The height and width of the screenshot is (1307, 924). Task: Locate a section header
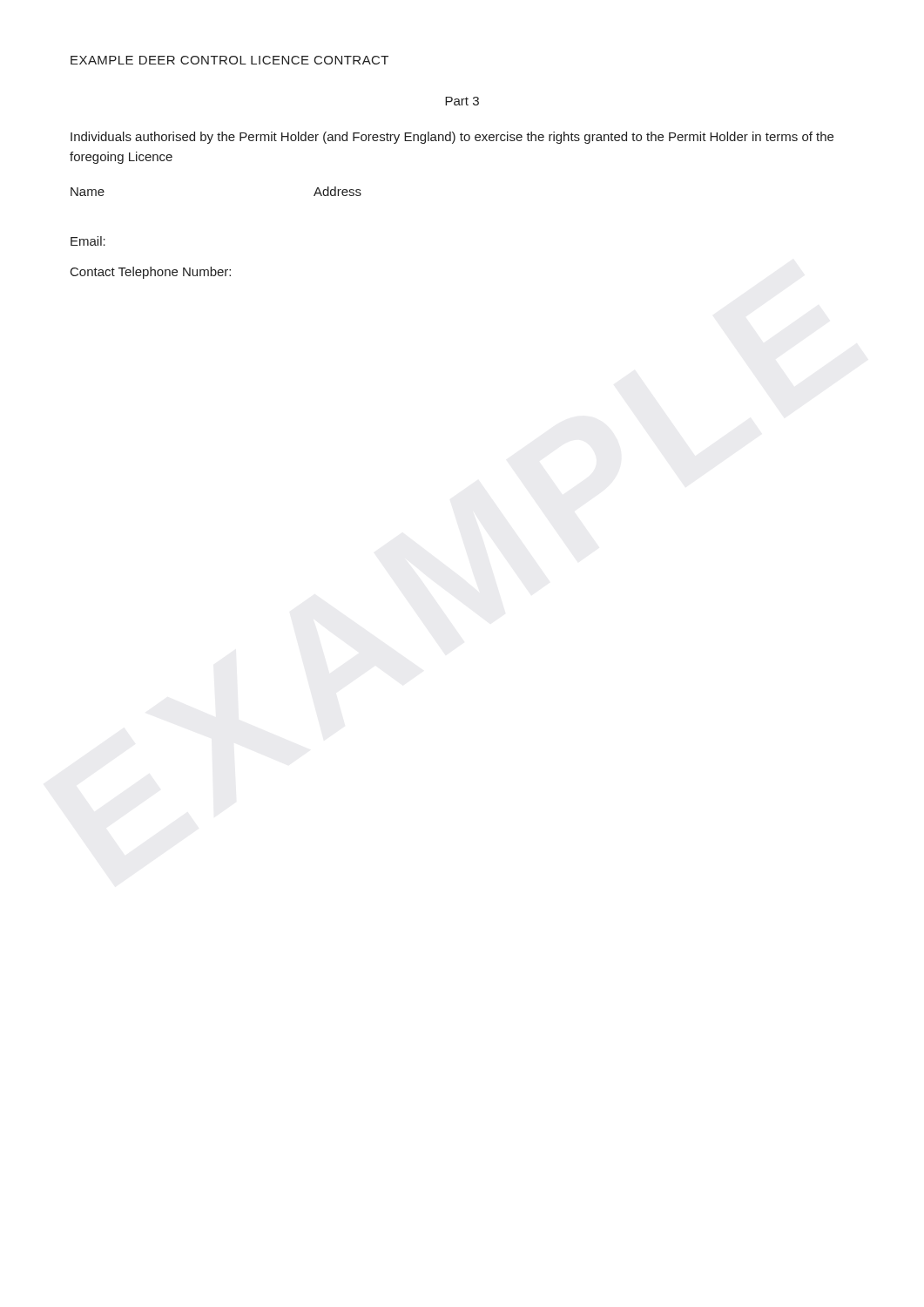click(x=462, y=101)
